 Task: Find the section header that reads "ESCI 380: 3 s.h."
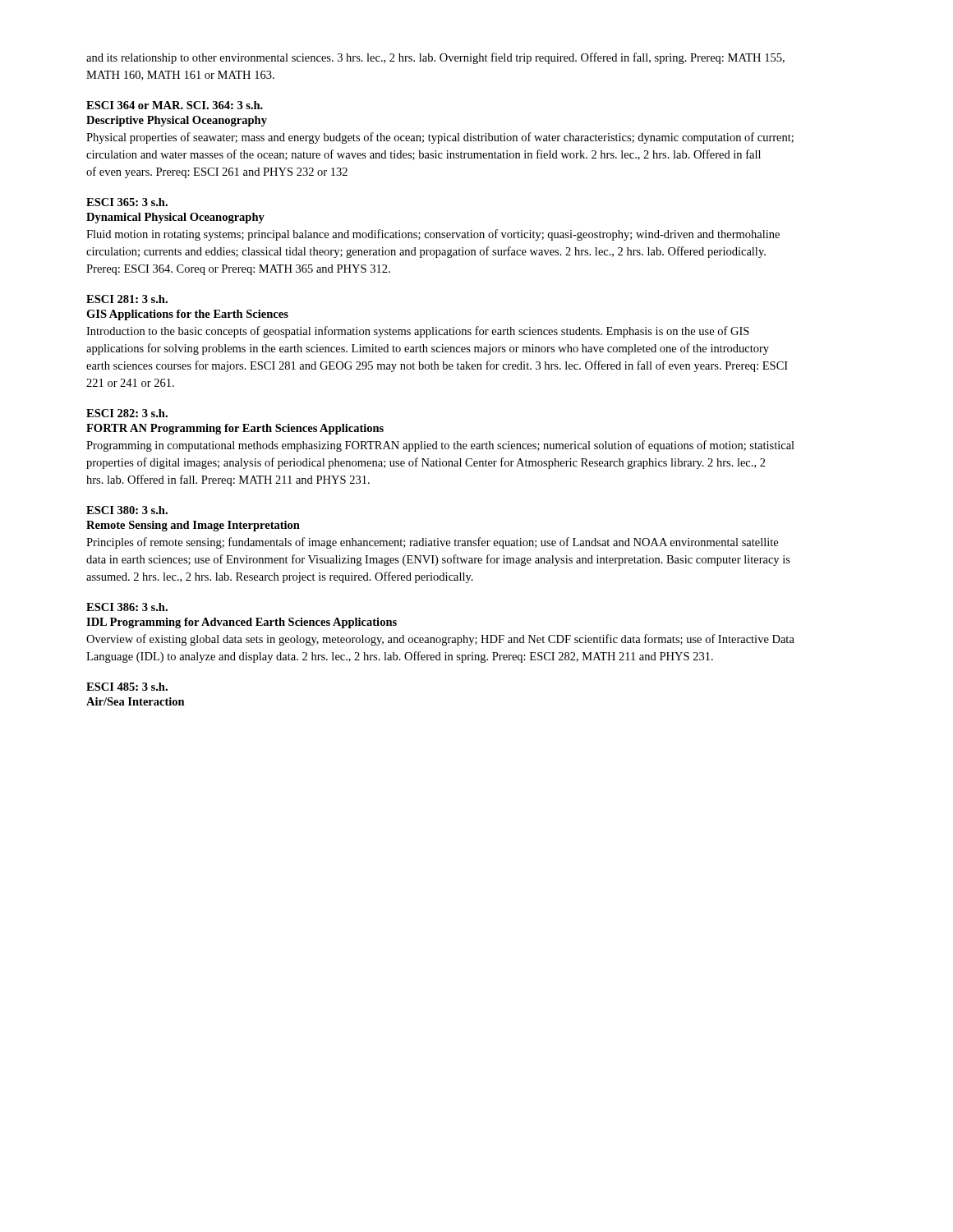click(x=127, y=510)
